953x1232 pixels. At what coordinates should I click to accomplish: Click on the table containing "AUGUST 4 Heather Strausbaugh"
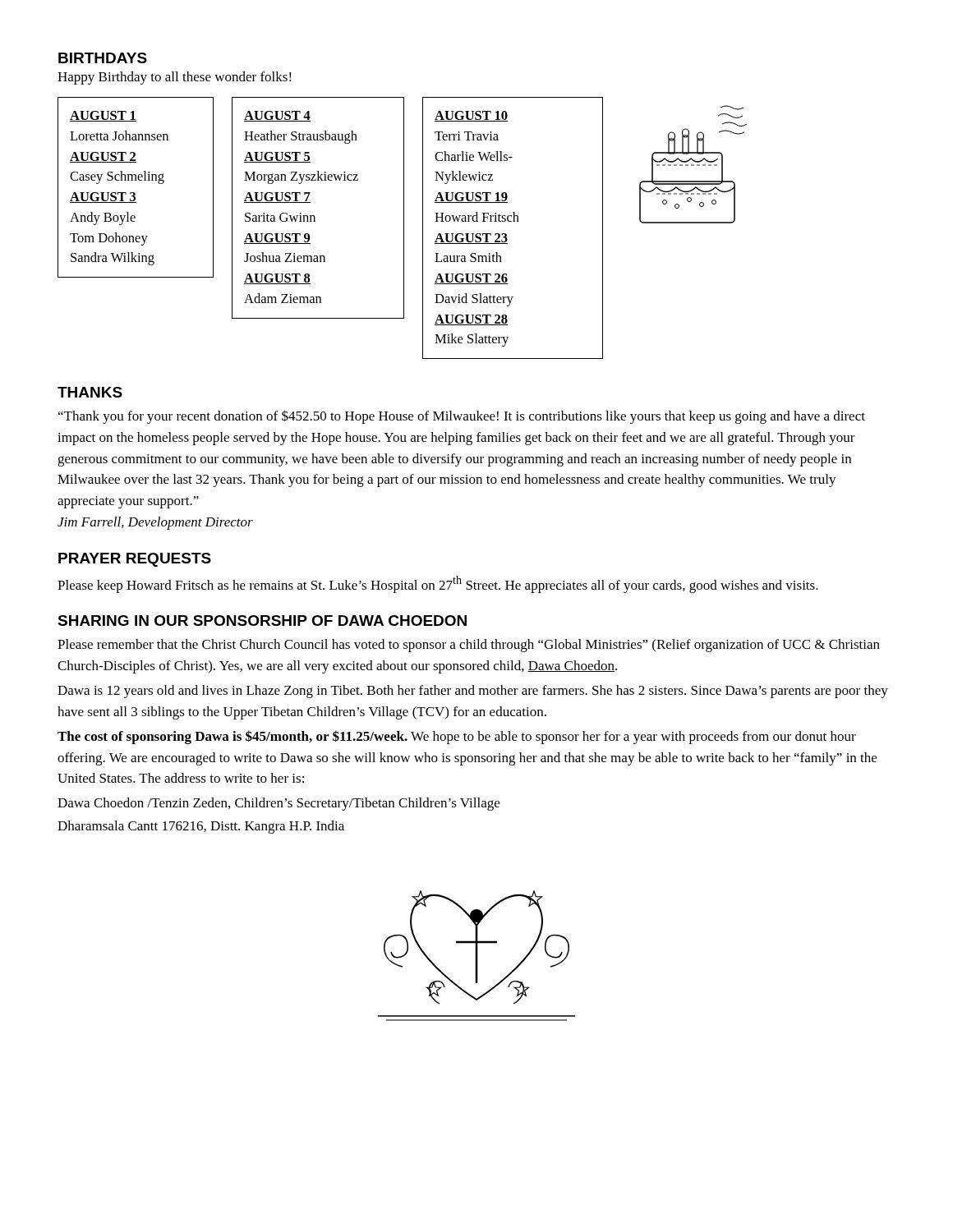[318, 208]
